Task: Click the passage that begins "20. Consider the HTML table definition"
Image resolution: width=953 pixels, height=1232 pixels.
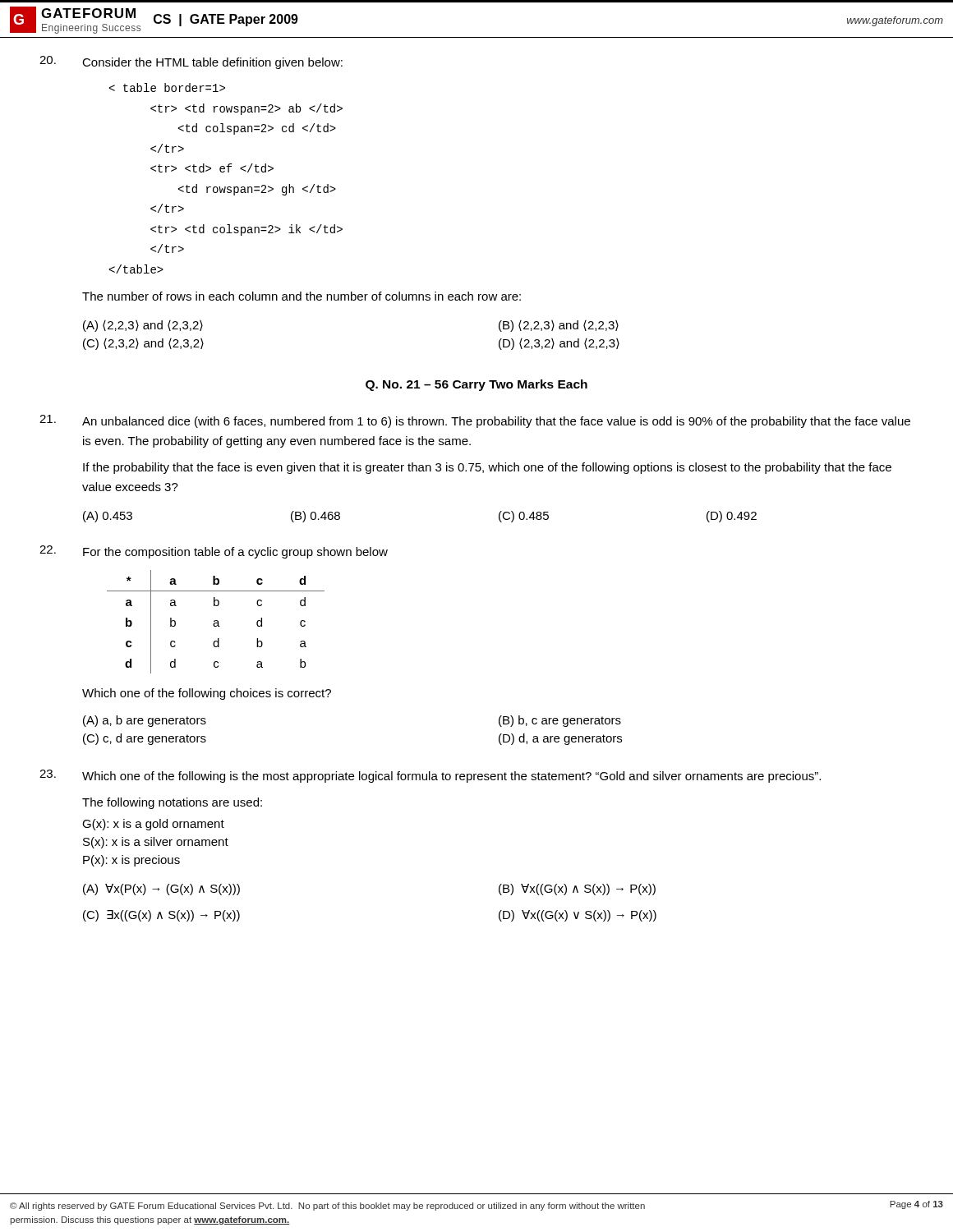Action: [191, 62]
